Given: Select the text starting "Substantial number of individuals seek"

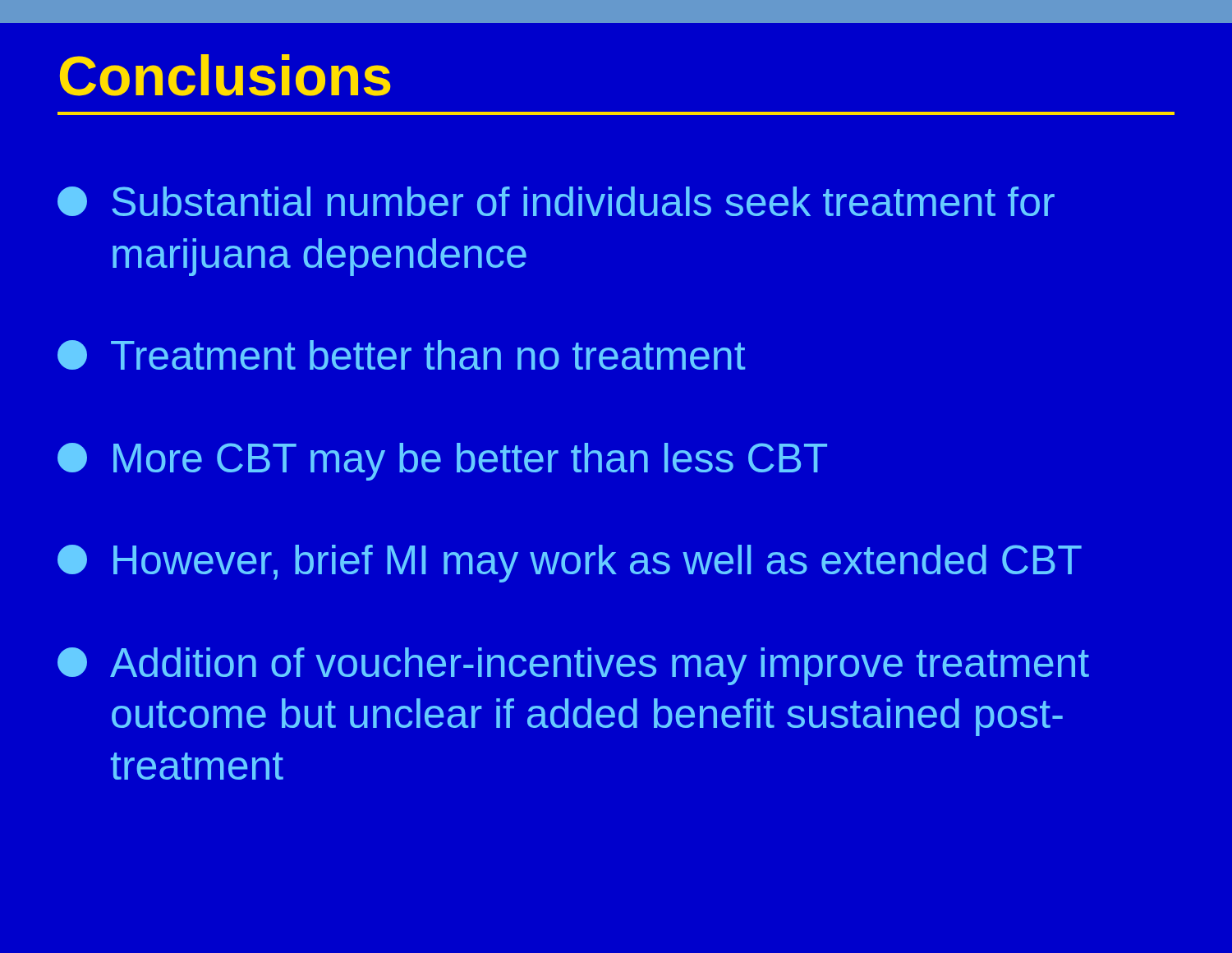Looking at the screenshot, I should (616, 228).
